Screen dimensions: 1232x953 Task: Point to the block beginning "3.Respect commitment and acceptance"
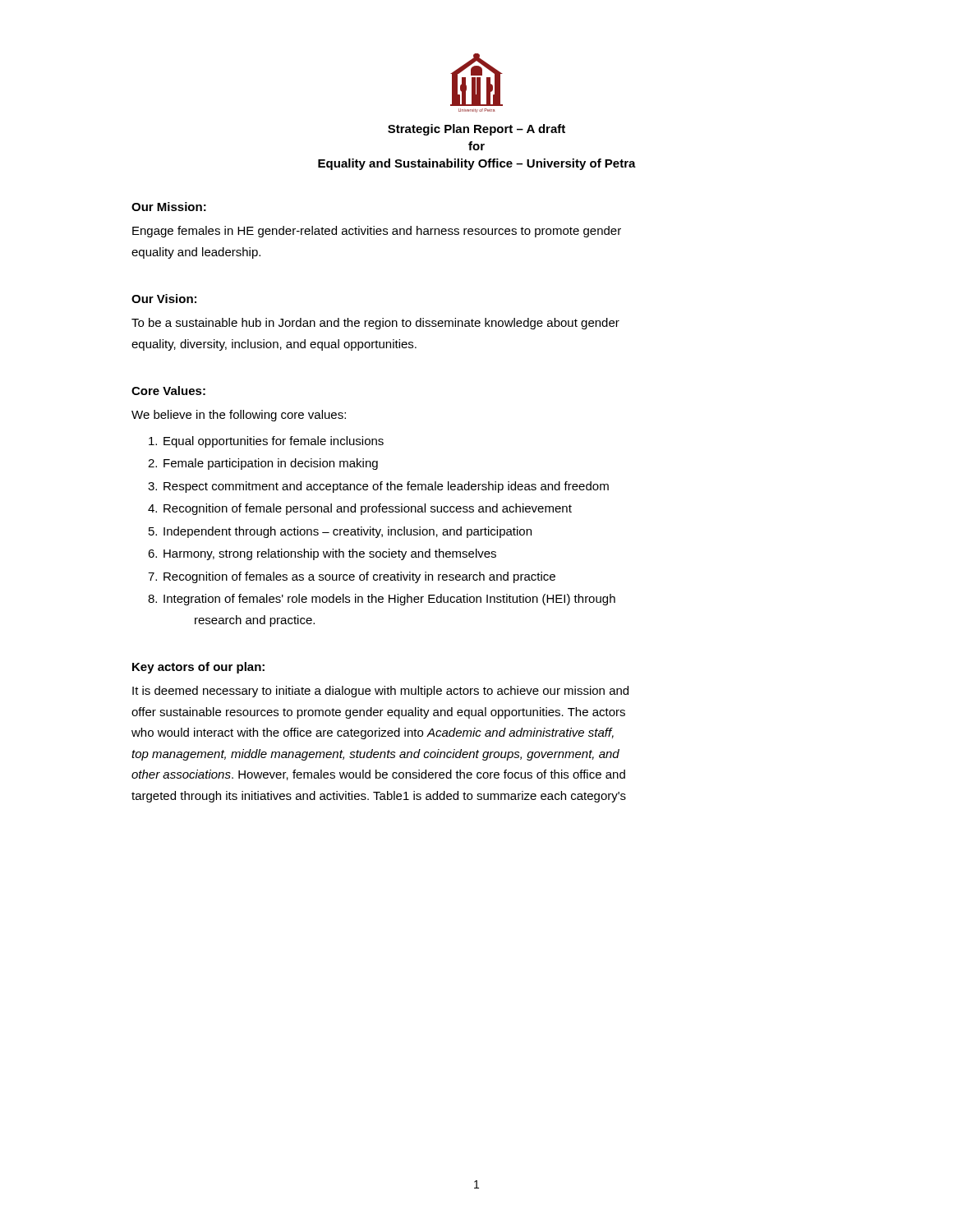370,486
